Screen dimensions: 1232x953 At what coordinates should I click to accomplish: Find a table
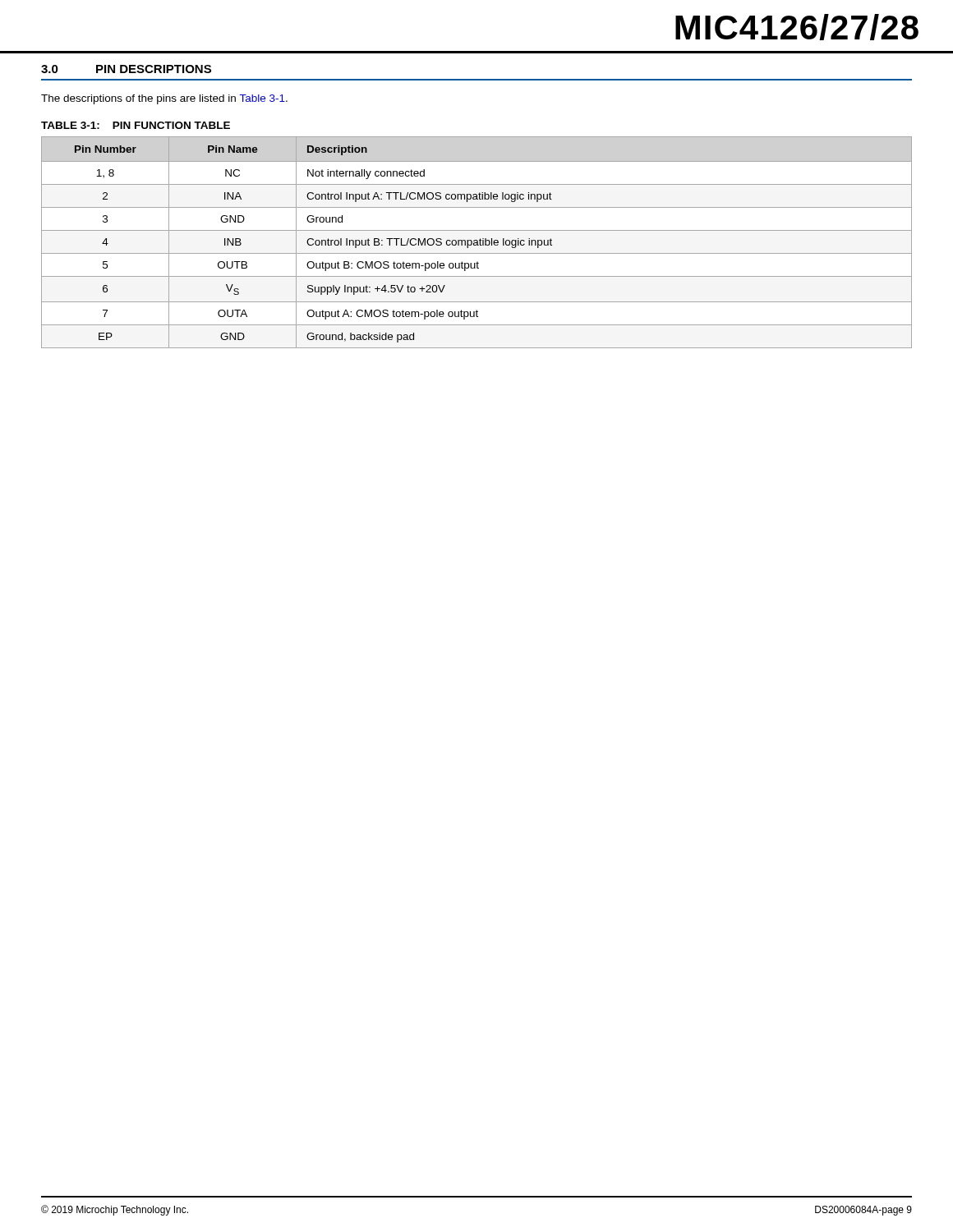pos(476,242)
